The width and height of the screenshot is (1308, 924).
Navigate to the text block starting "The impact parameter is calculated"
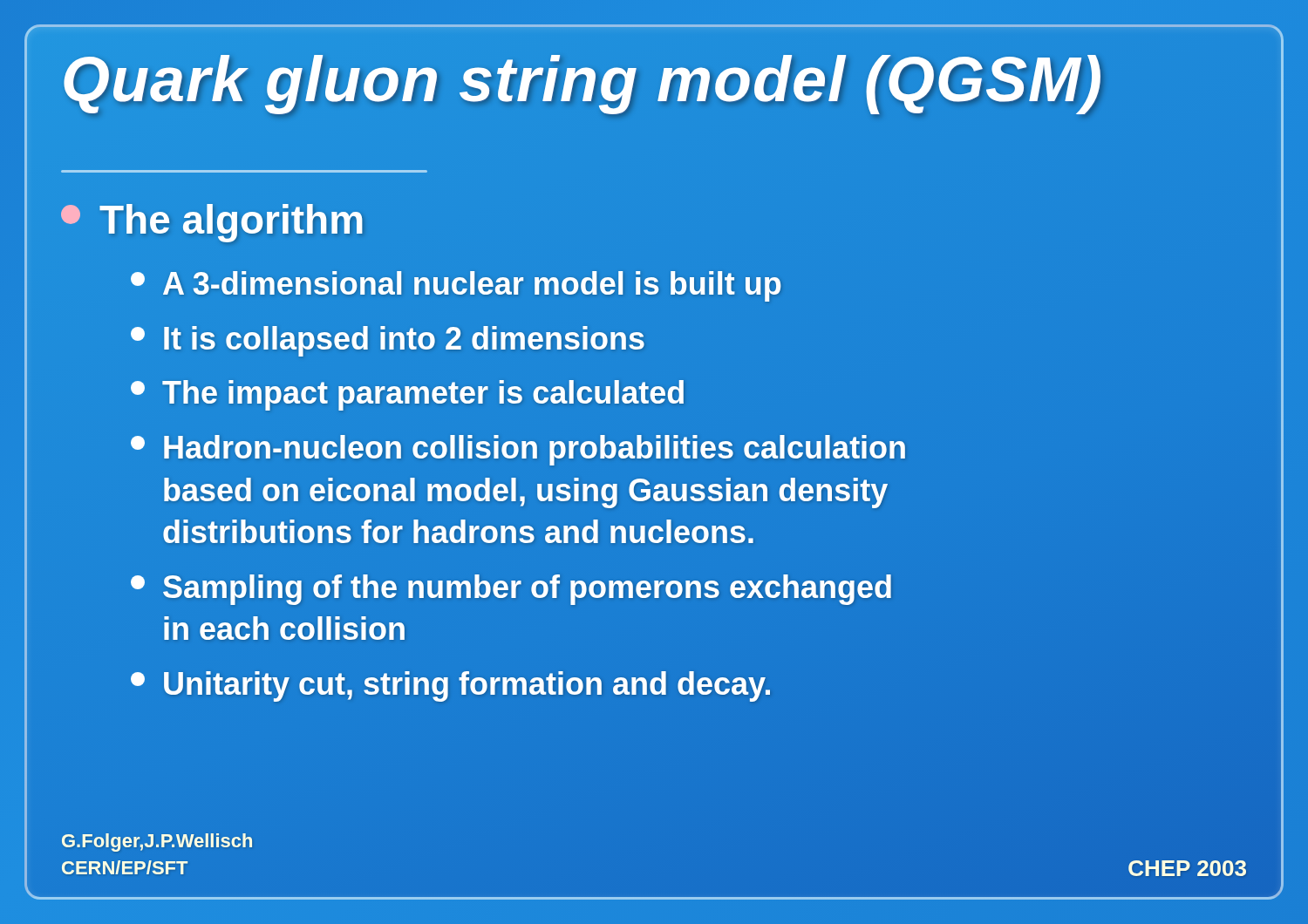pyautogui.click(x=408, y=394)
